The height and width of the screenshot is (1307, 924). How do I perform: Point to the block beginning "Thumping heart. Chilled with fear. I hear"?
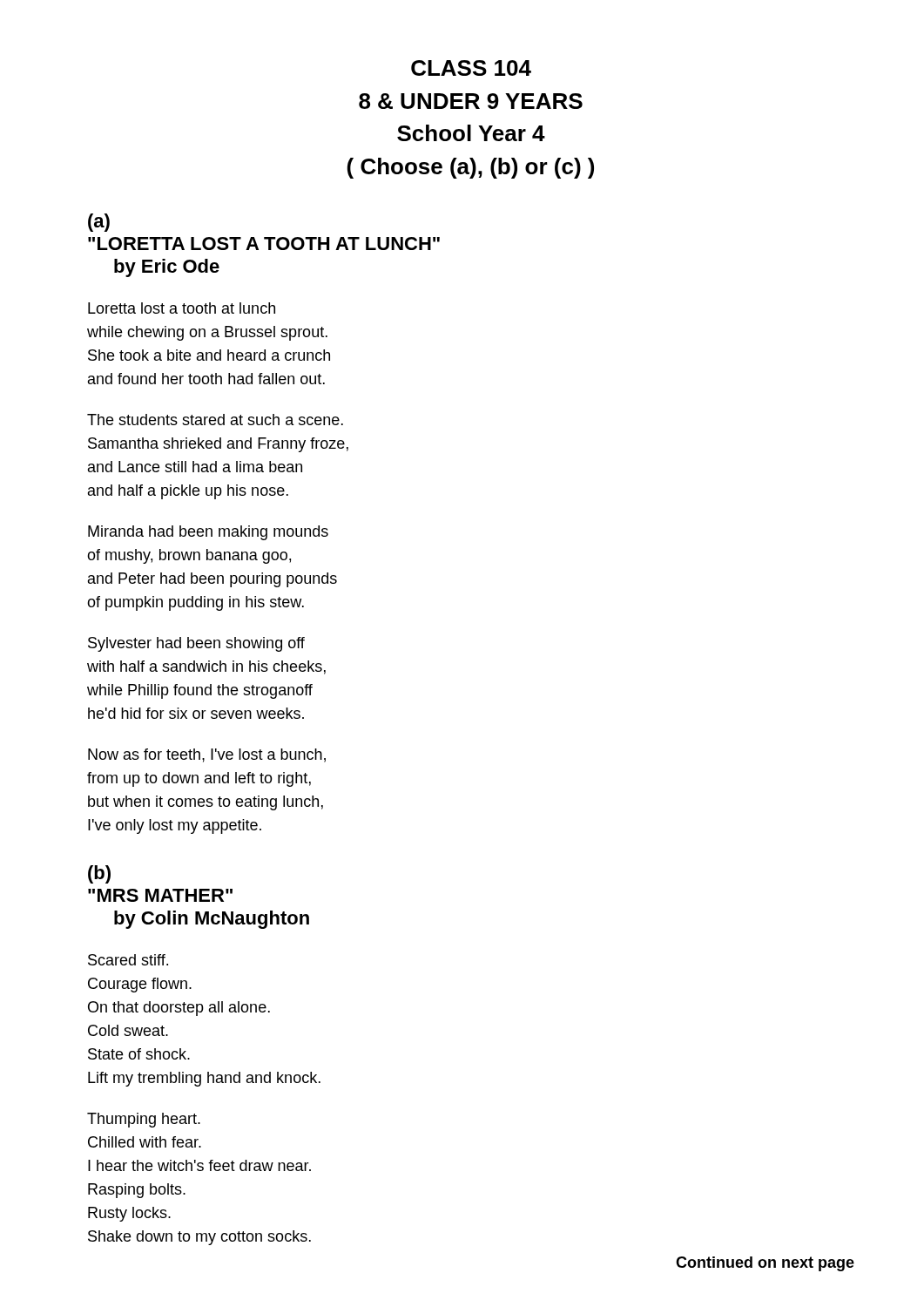click(200, 1177)
